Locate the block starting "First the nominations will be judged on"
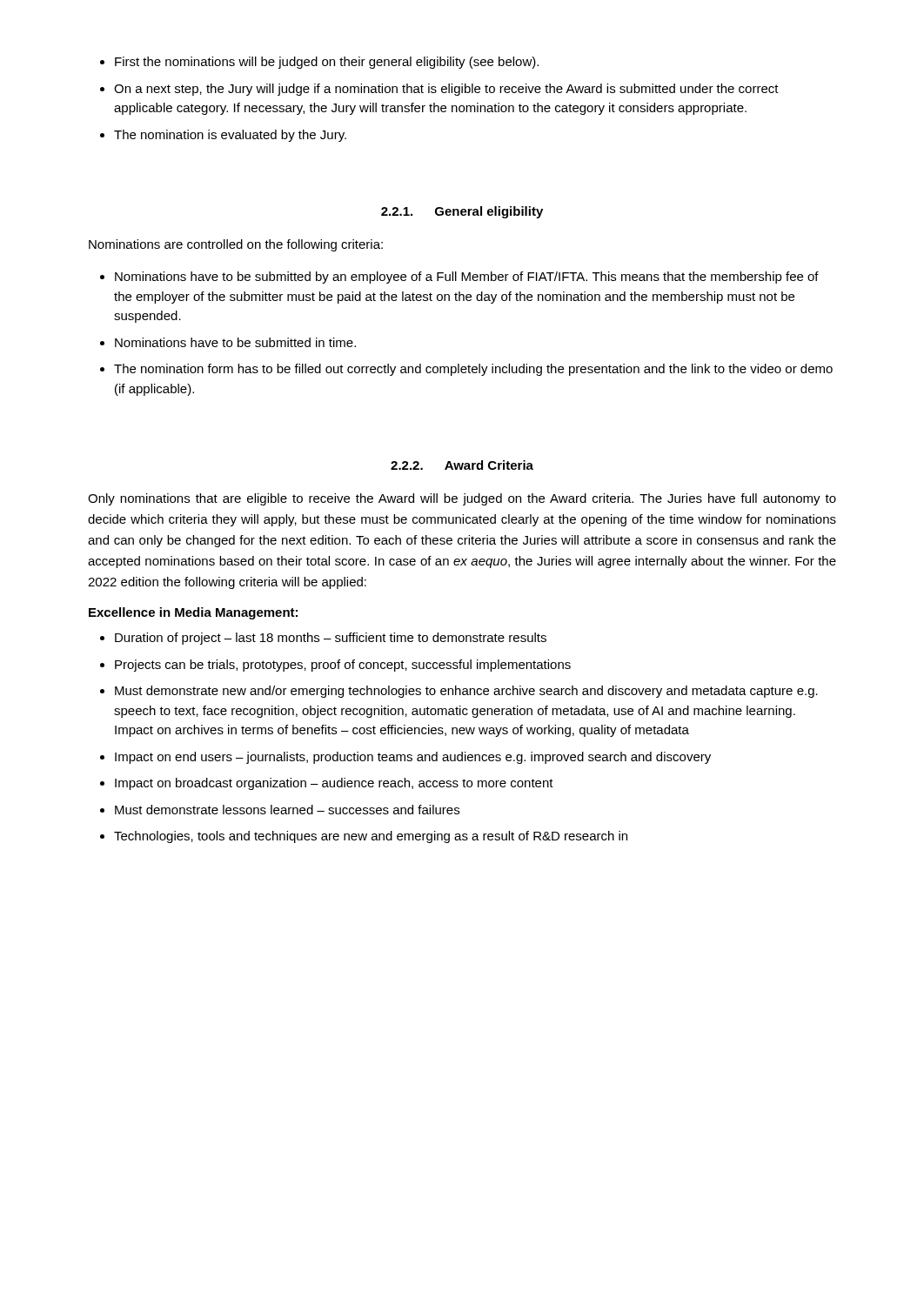Viewport: 924px width, 1305px height. click(327, 61)
